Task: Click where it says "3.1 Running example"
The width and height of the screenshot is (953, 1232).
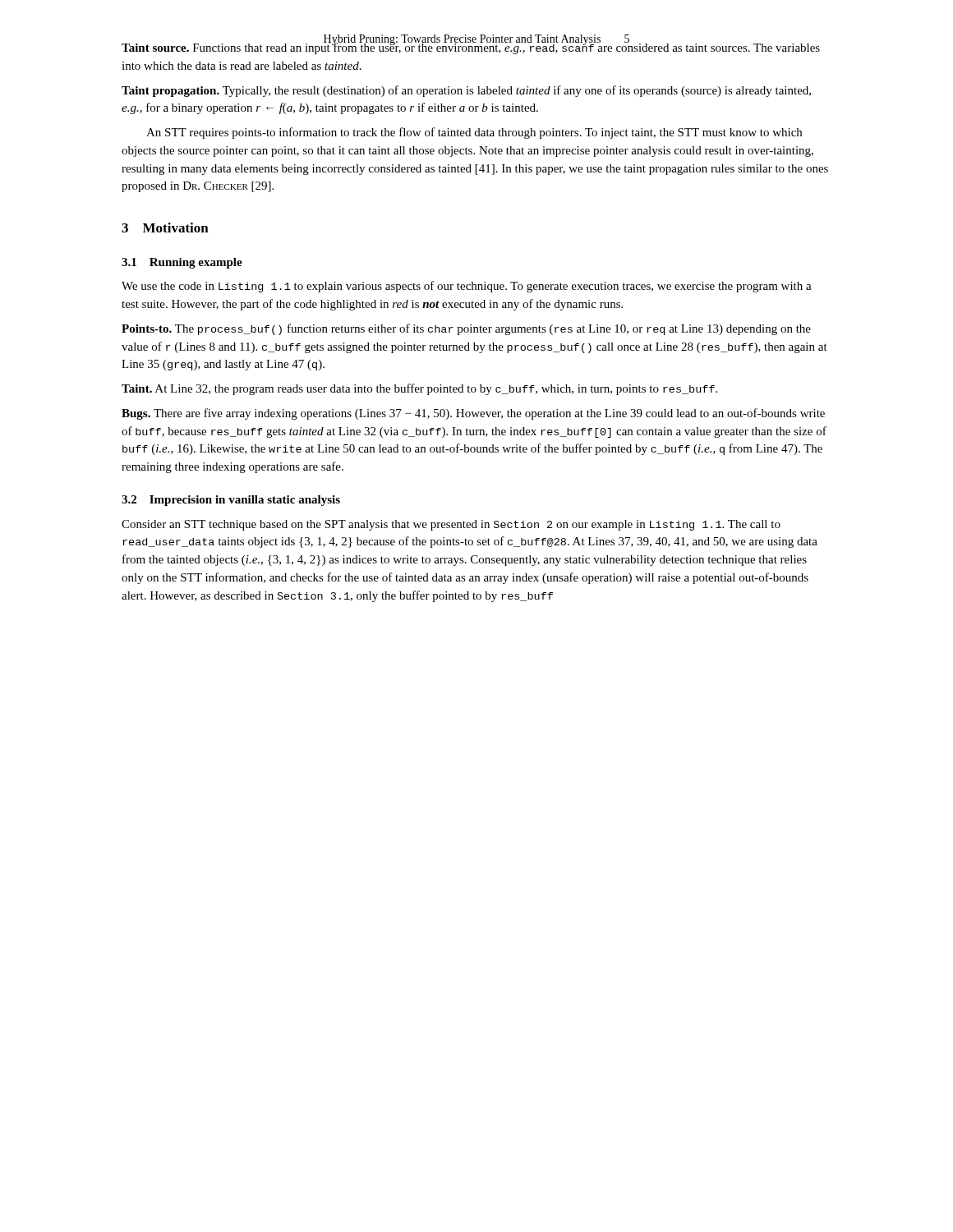Action: [x=182, y=262]
